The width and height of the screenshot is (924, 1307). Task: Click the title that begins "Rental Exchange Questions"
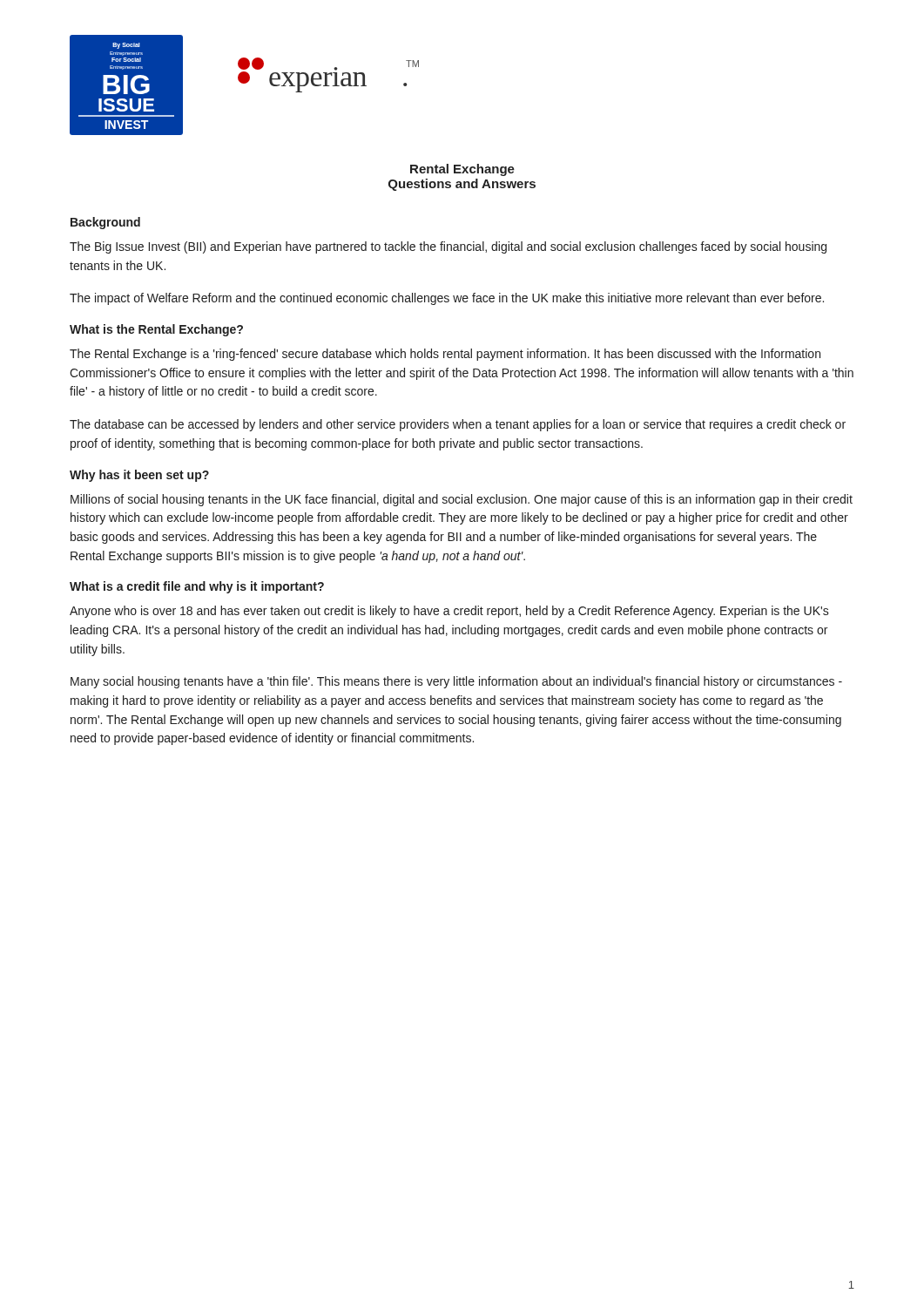pos(462,176)
